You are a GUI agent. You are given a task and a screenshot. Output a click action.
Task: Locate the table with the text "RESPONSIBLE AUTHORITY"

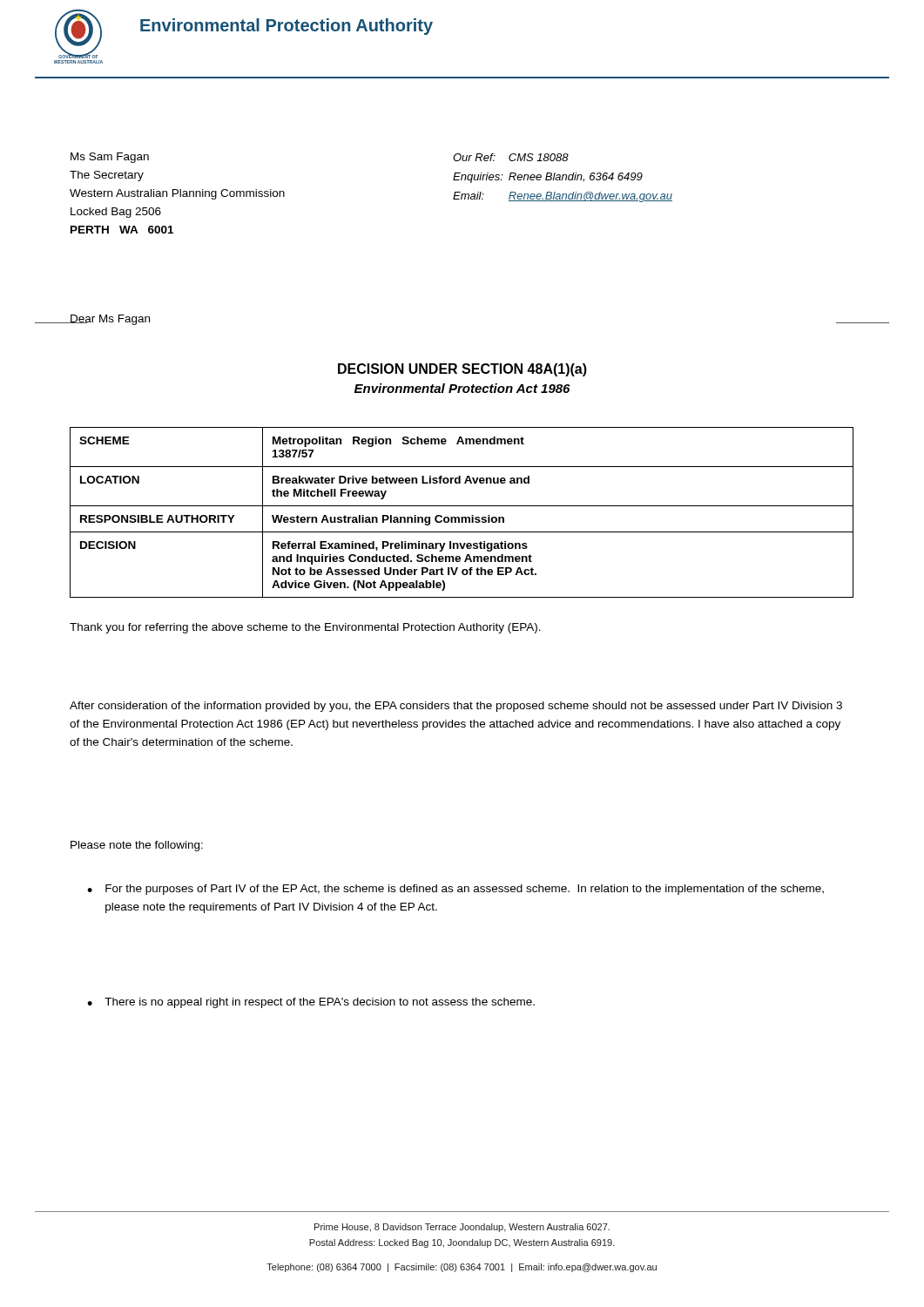[x=462, y=512]
